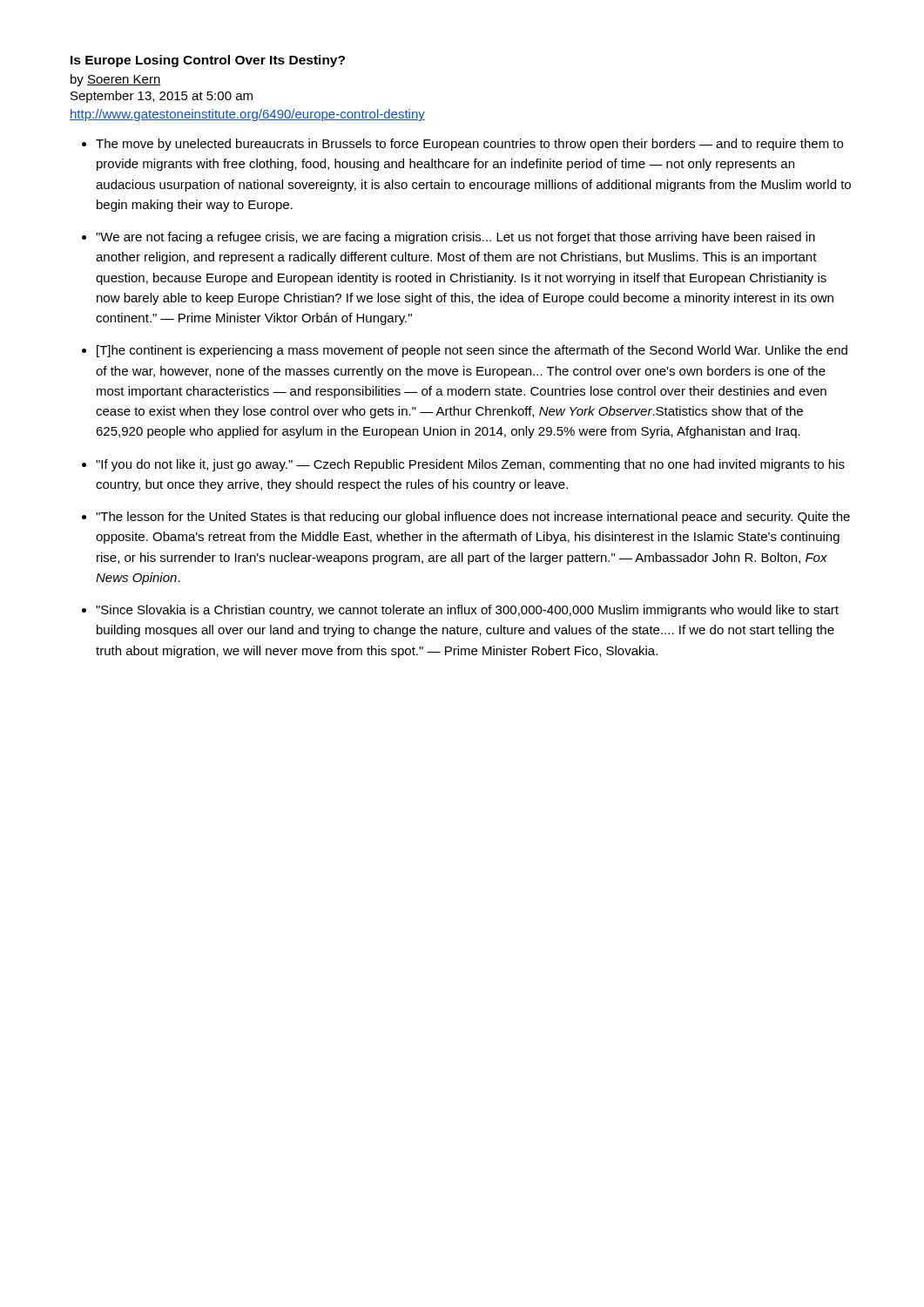This screenshot has width=924, height=1307.
Task: Click on the block starting ""Since Slovakia is a Christian"
Action: 467,630
